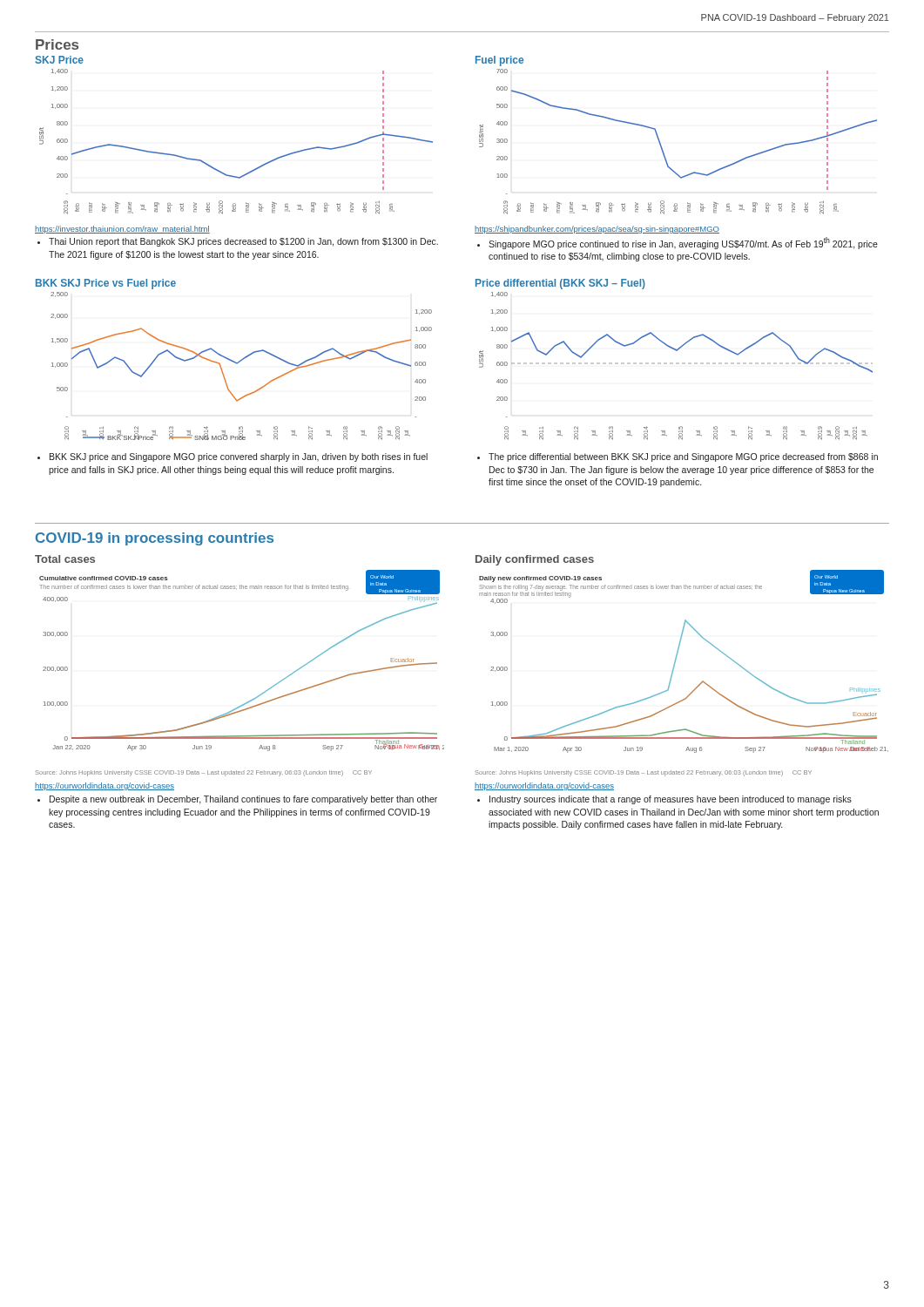Locate the list item that reads "Thai Union report that"
The width and height of the screenshot is (924, 1307).
click(x=240, y=248)
